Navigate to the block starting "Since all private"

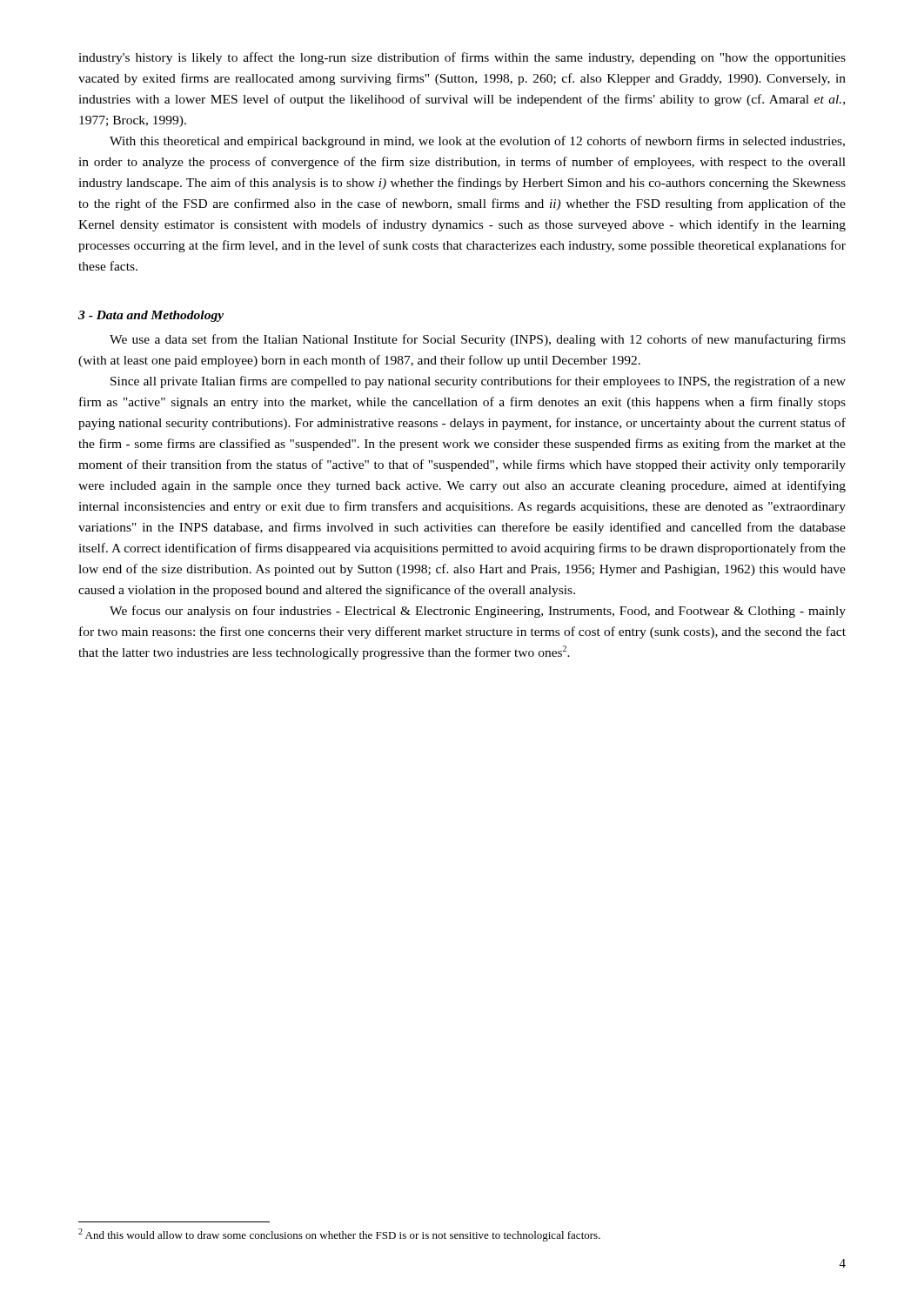tap(462, 485)
